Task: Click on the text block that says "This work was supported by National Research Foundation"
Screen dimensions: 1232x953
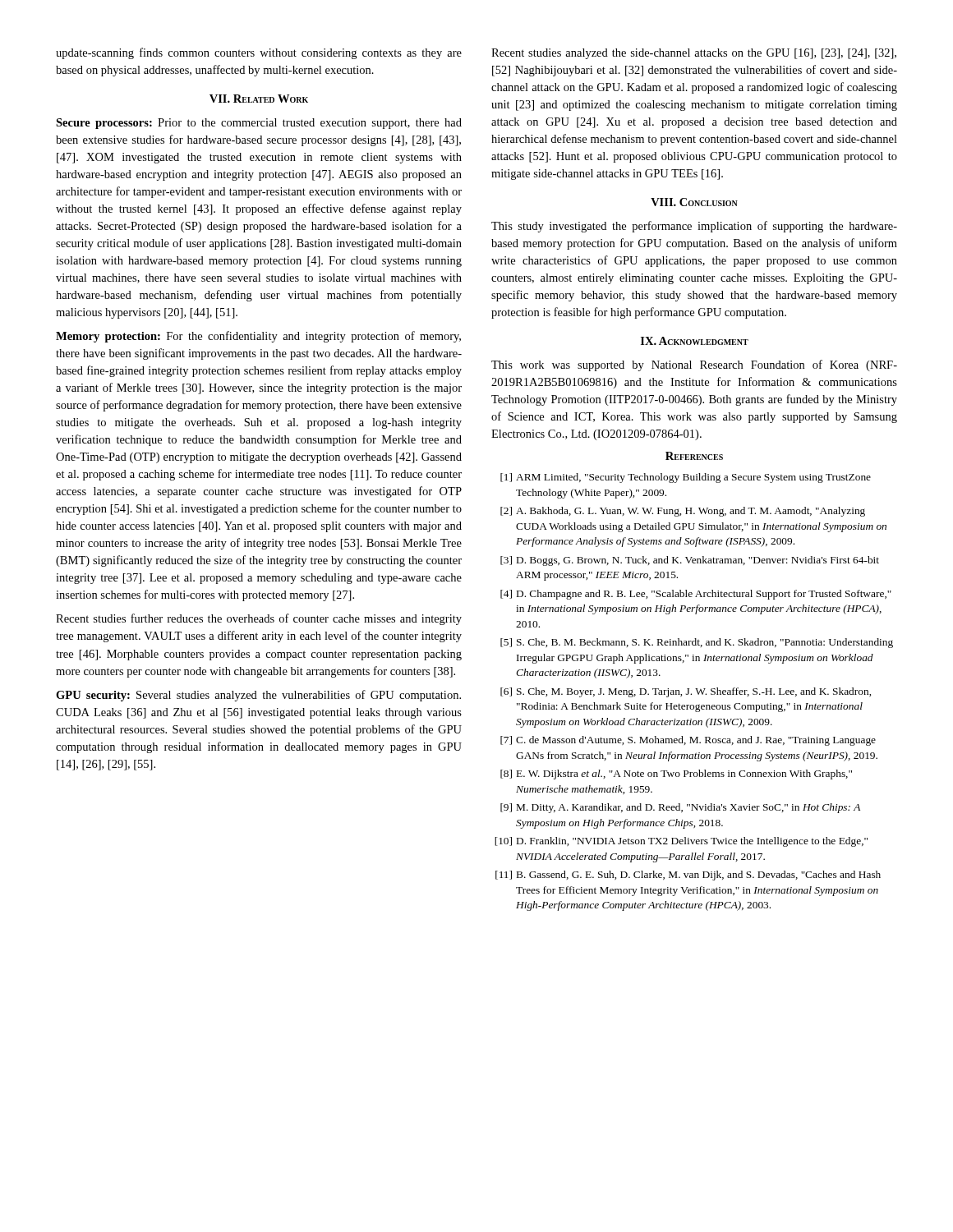Action: coord(694,400)
